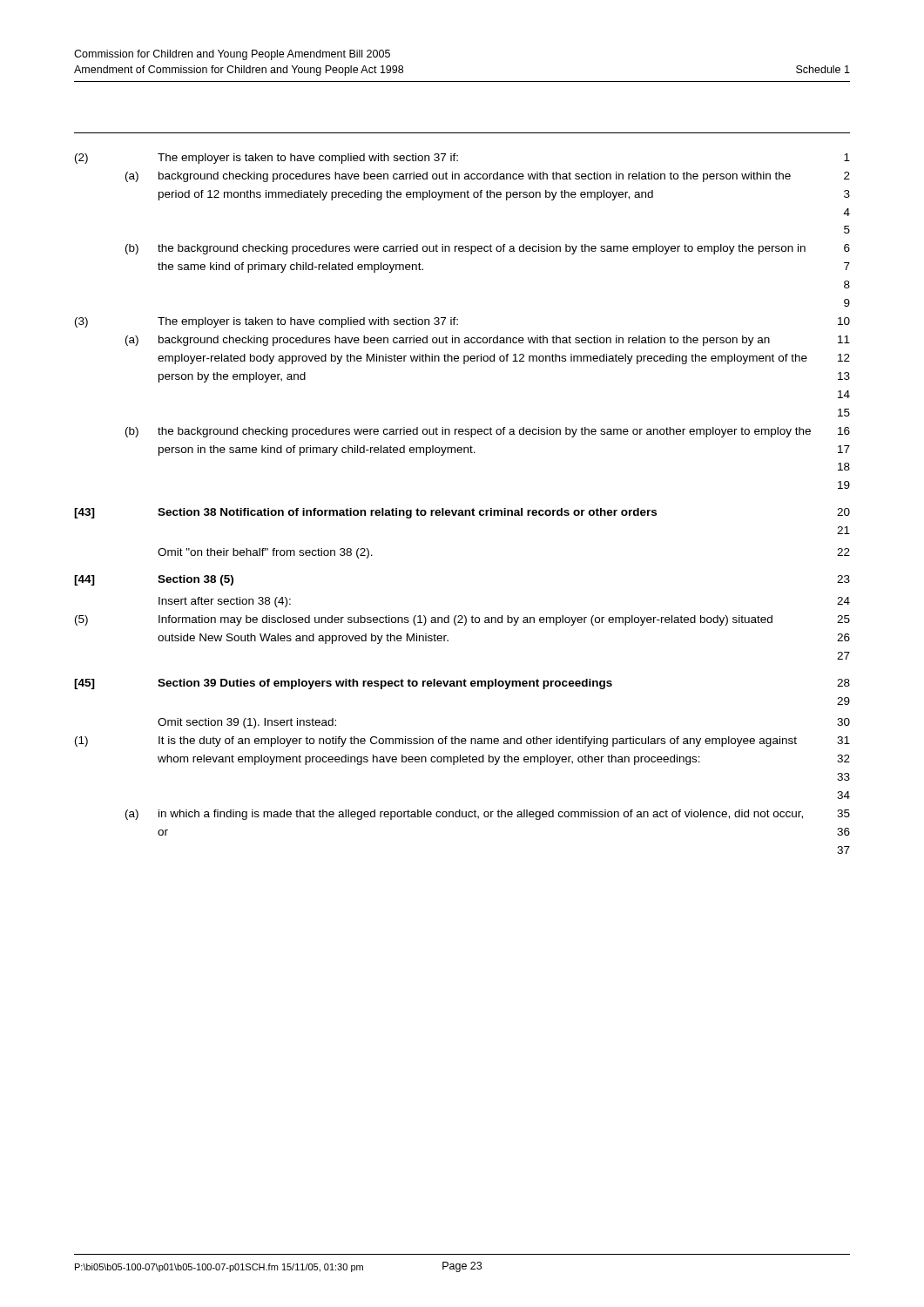Select the text starting "Omit section 39 (1)."
This screenshot has height=1307, width=924.
coord(244,723)
